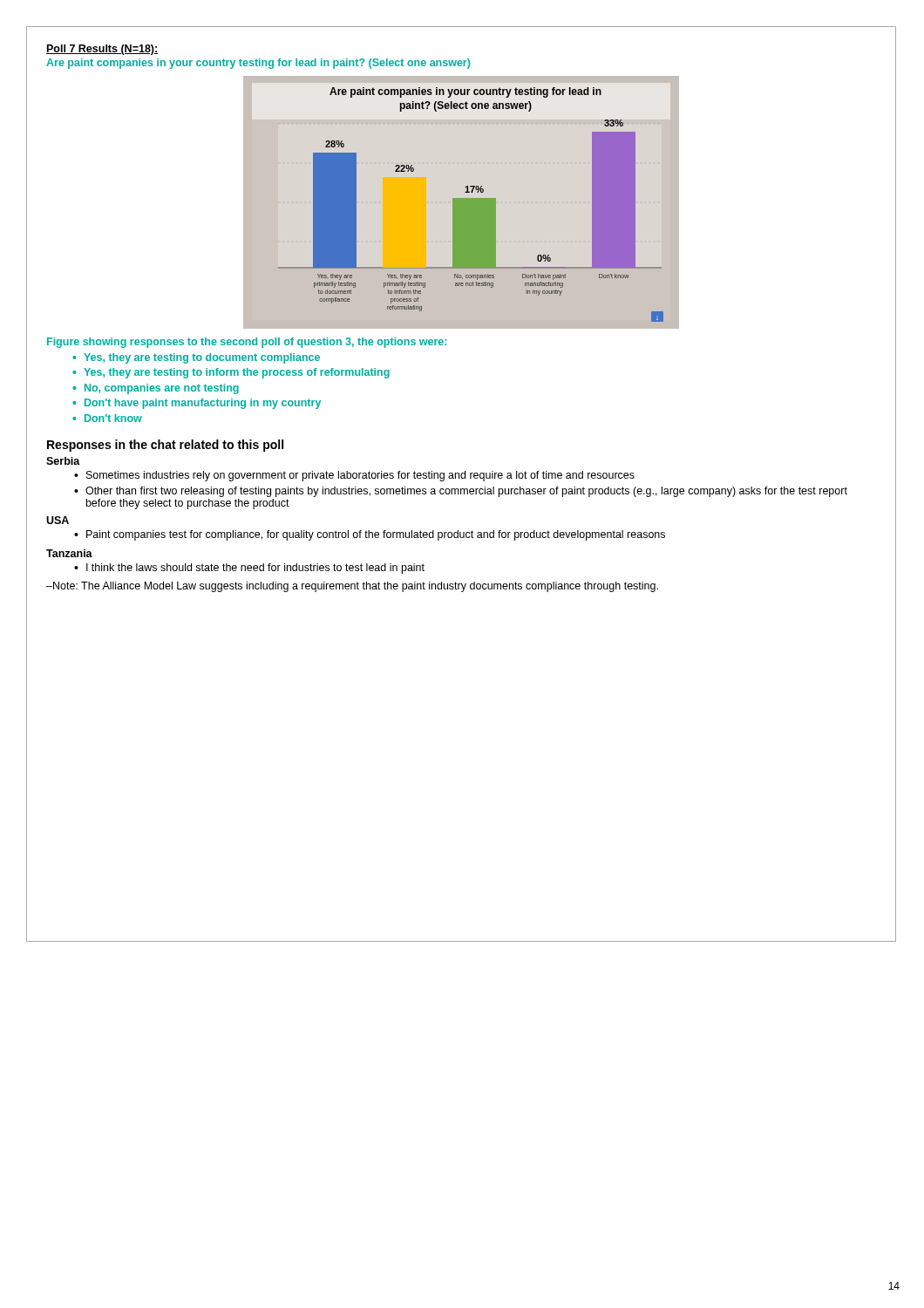
Task: Locate the text block containing "–Note: The Alliance Model Law"
Action: pyautogui.click(x=353, y=586)
